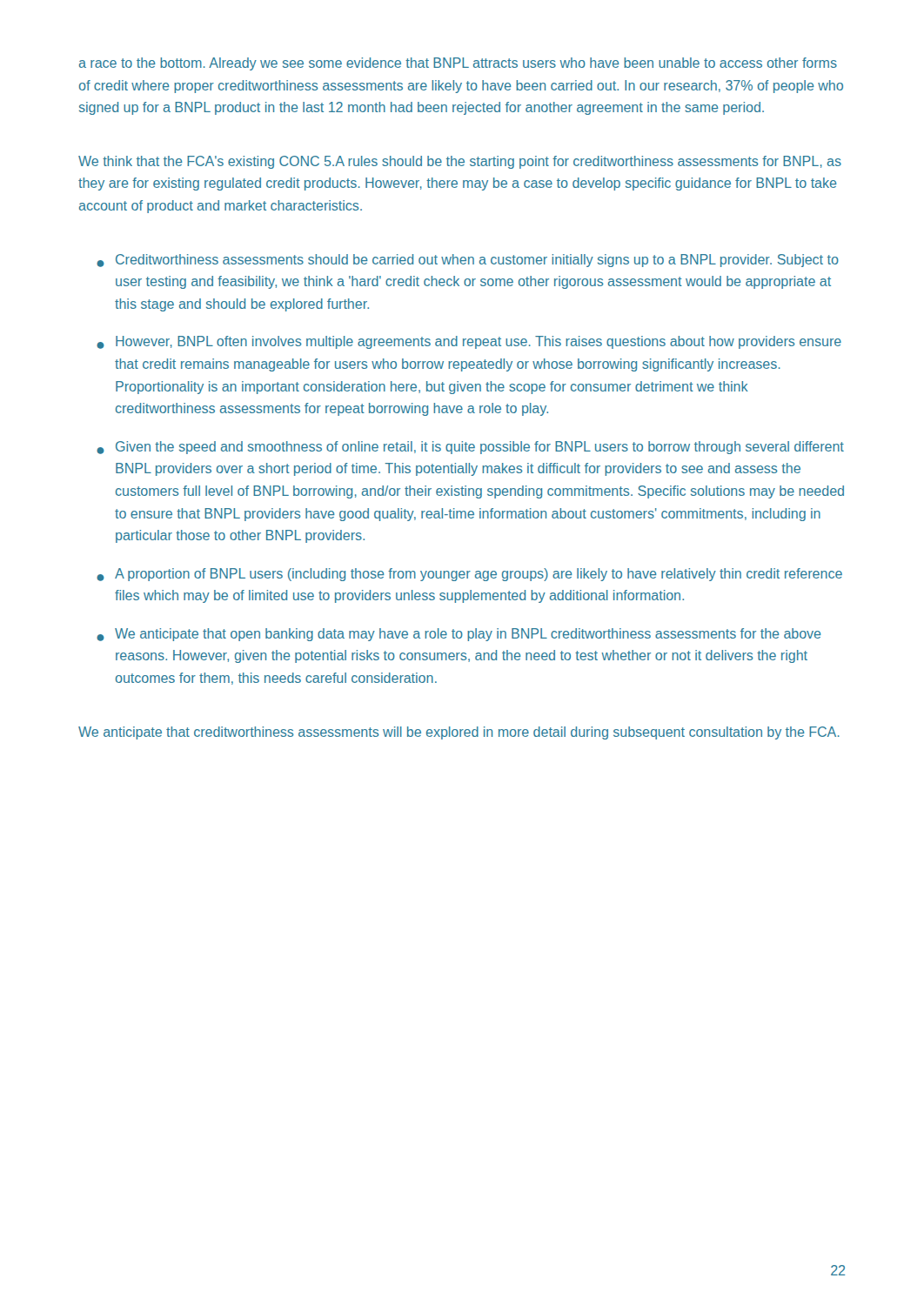Click on the list item that reads "● However, BNPL often involves multiple"
This screenshot has height=1305, width=924.
tap(471, 375)
